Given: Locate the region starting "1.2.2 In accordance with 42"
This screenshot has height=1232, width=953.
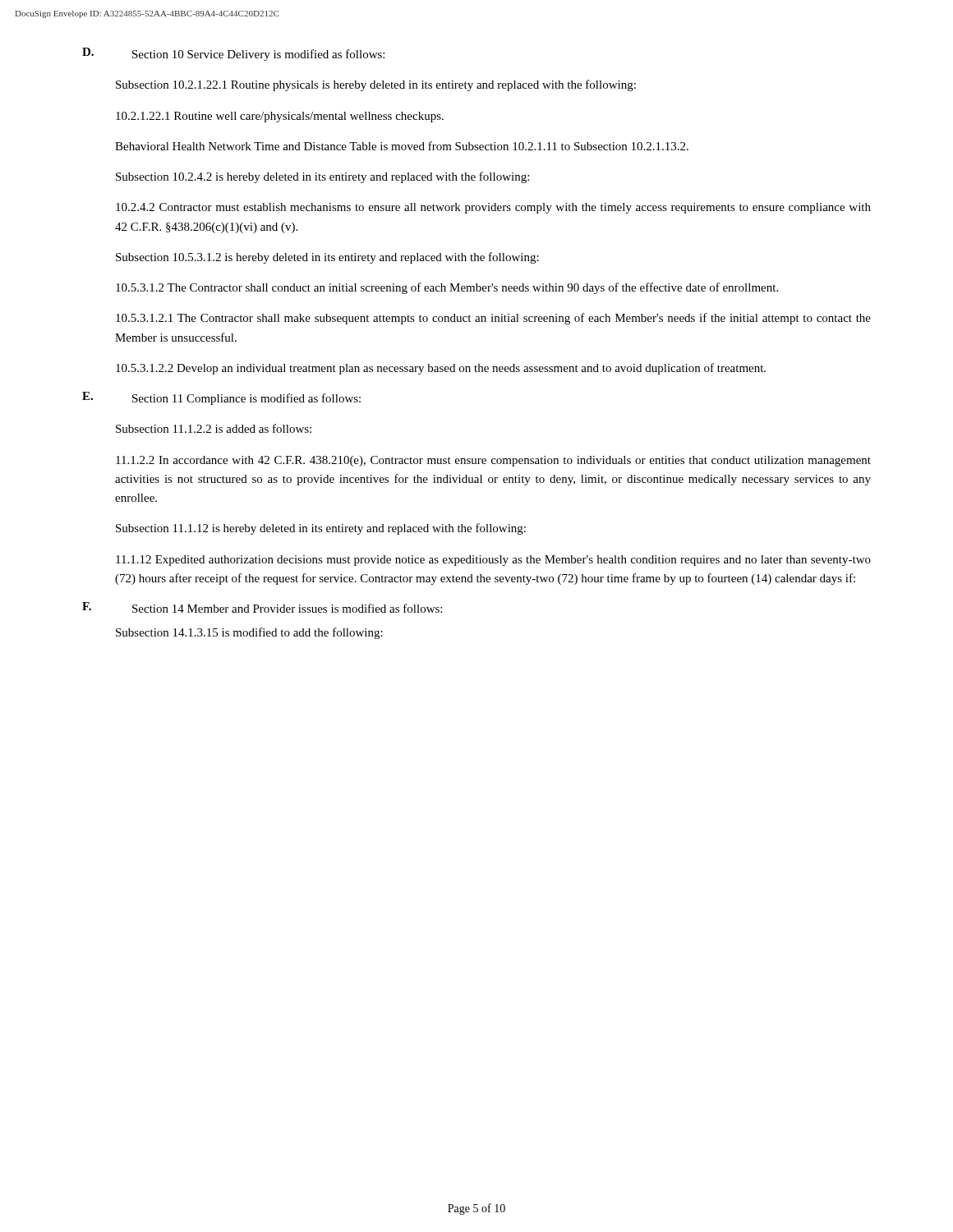Looking at the screenshot, I should point(493,479).
